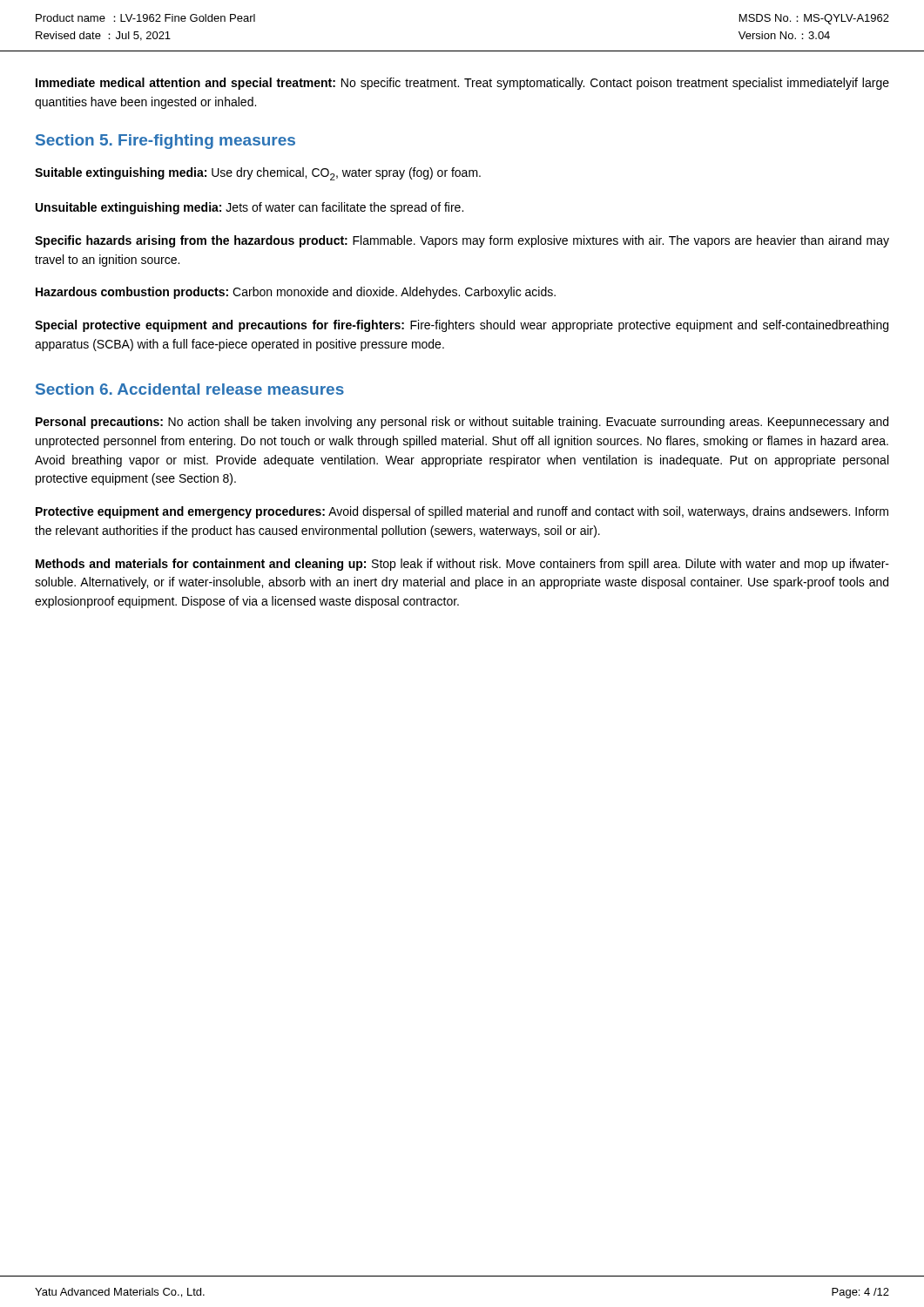
Task: Find the passage starting "Personal precautions: No action shall be"
Action: [x=462, y=450]
